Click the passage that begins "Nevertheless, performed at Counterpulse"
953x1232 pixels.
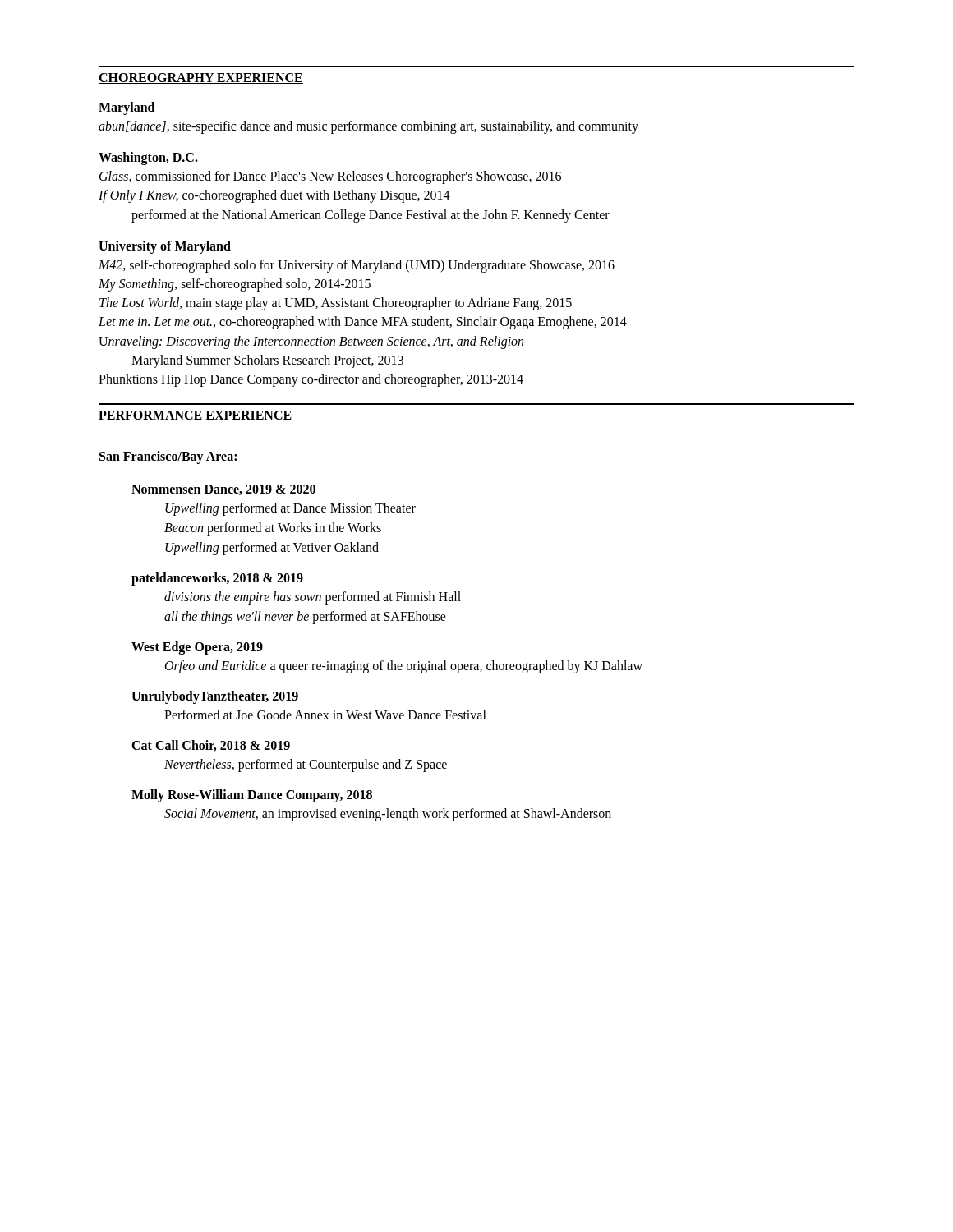(306, 765)
